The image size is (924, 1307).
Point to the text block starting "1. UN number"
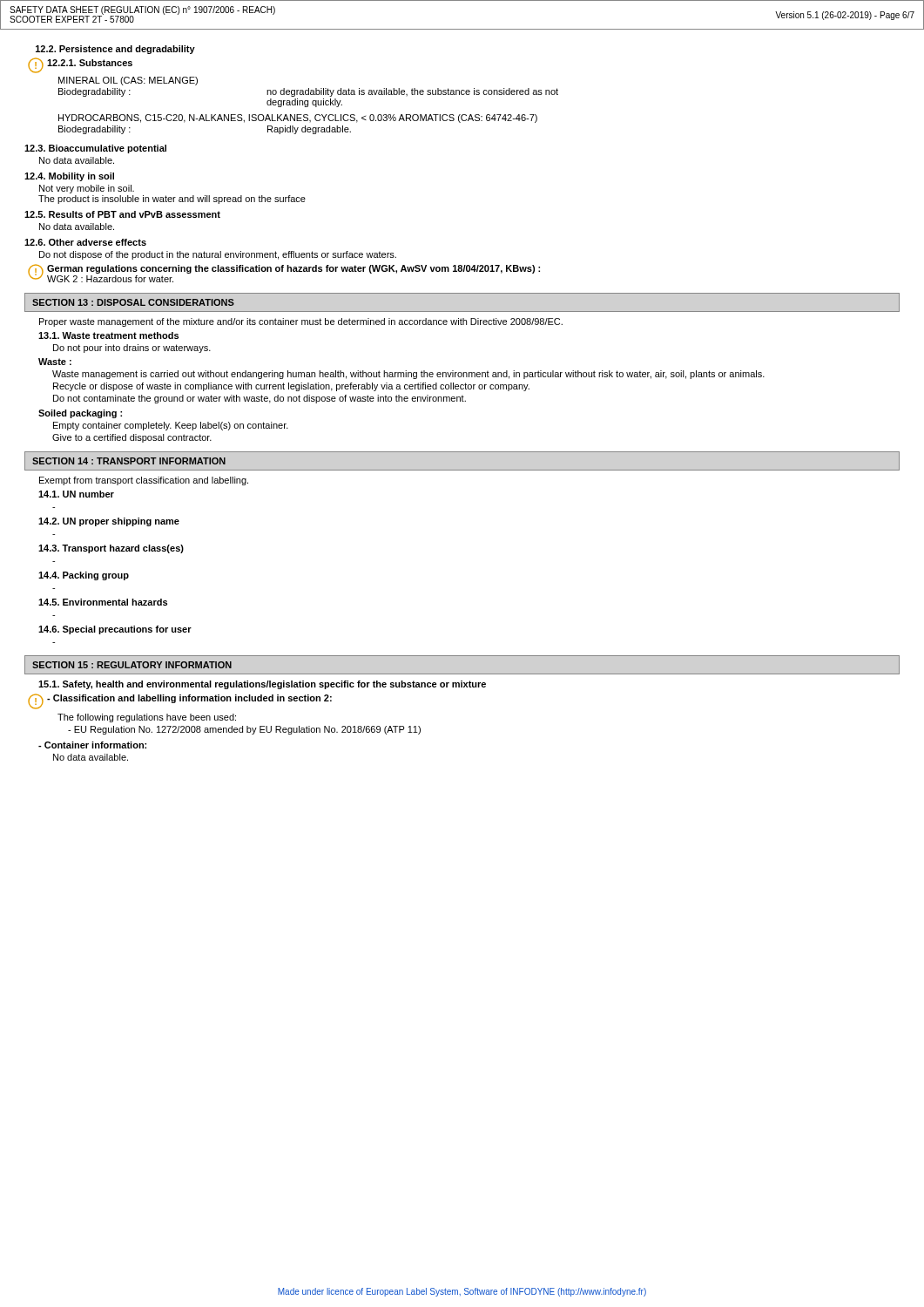click(x=76, y=494)
